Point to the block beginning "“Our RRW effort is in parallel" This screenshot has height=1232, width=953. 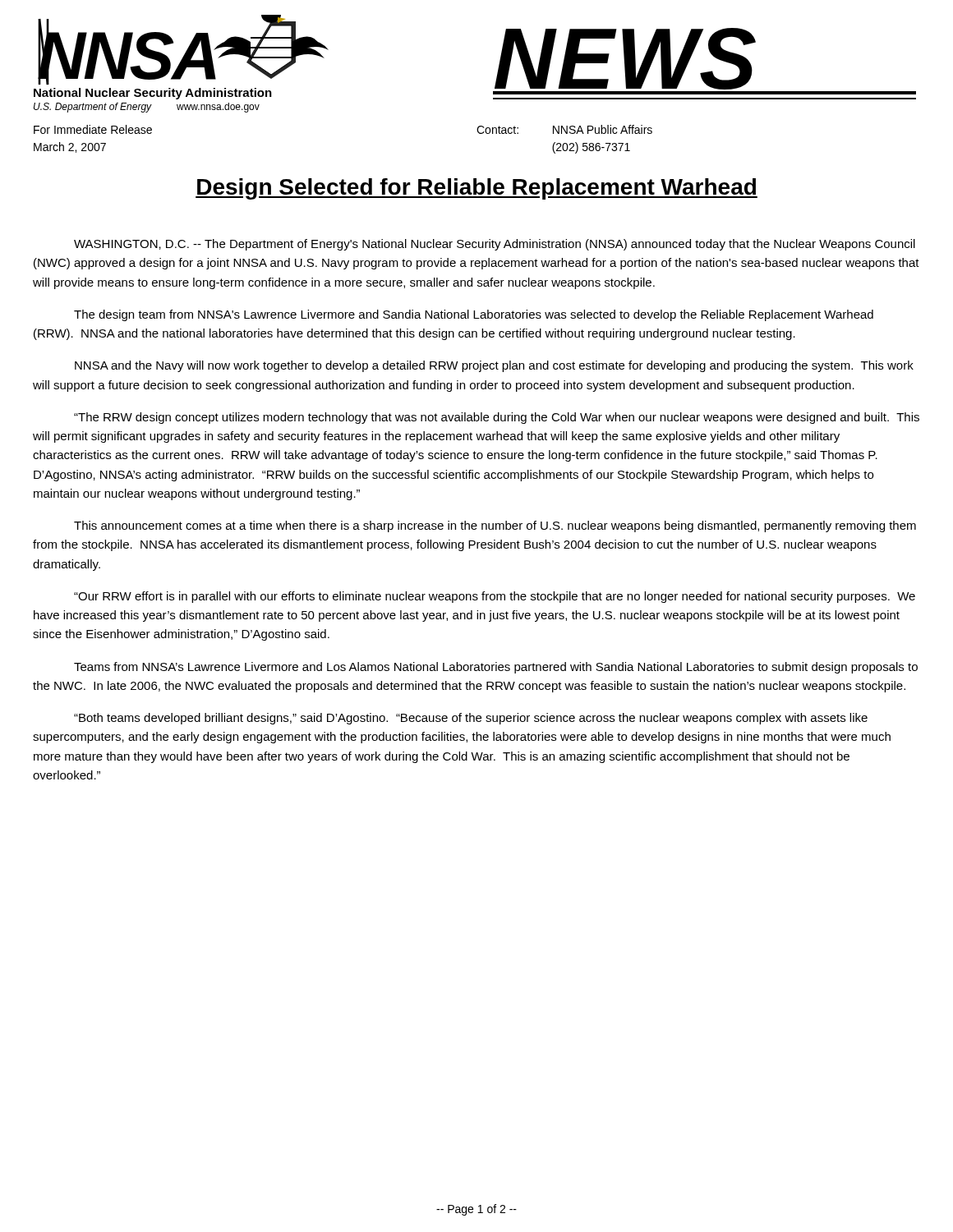(474, 615)
